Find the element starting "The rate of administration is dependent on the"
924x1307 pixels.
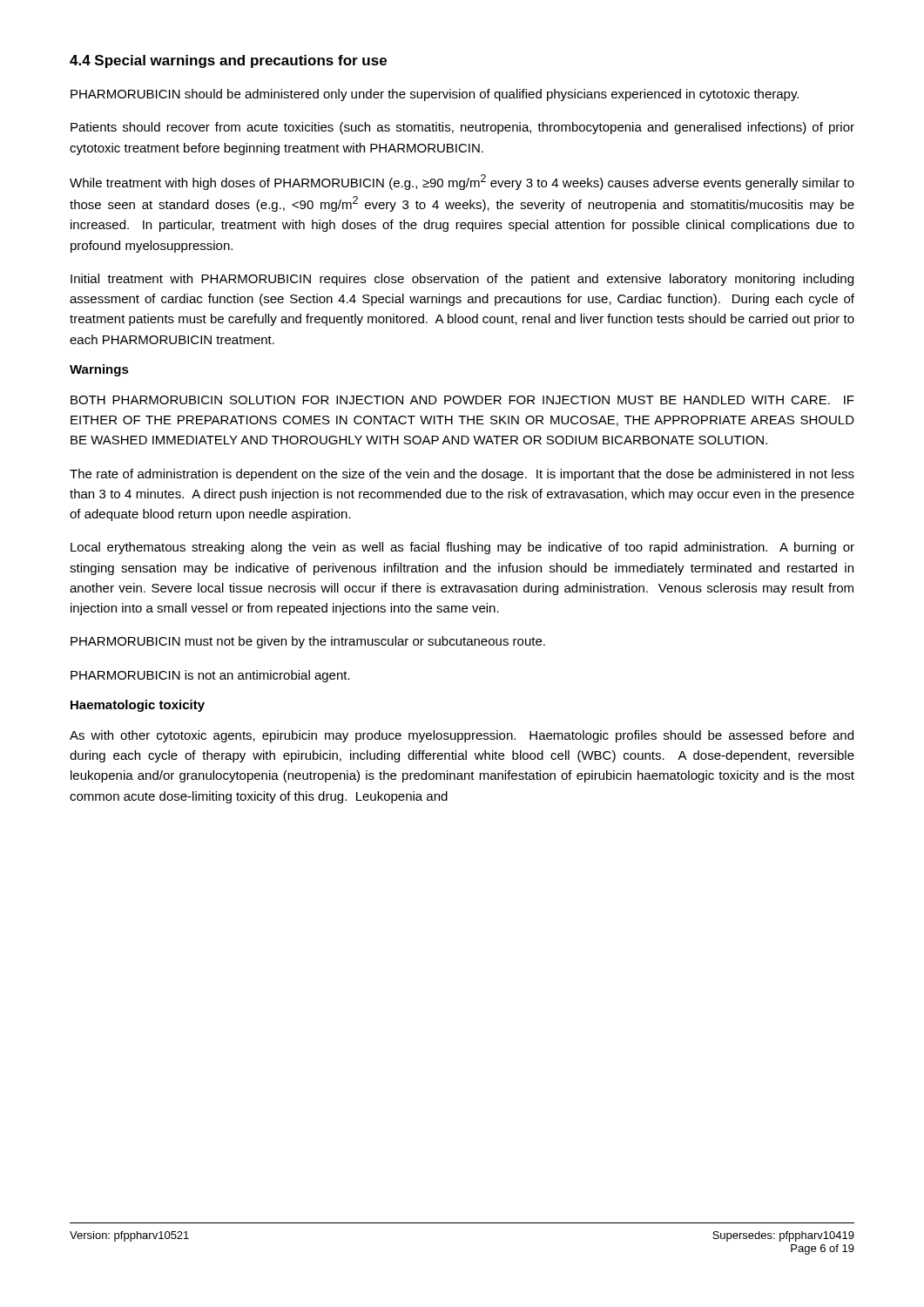[x=462, y=493]
